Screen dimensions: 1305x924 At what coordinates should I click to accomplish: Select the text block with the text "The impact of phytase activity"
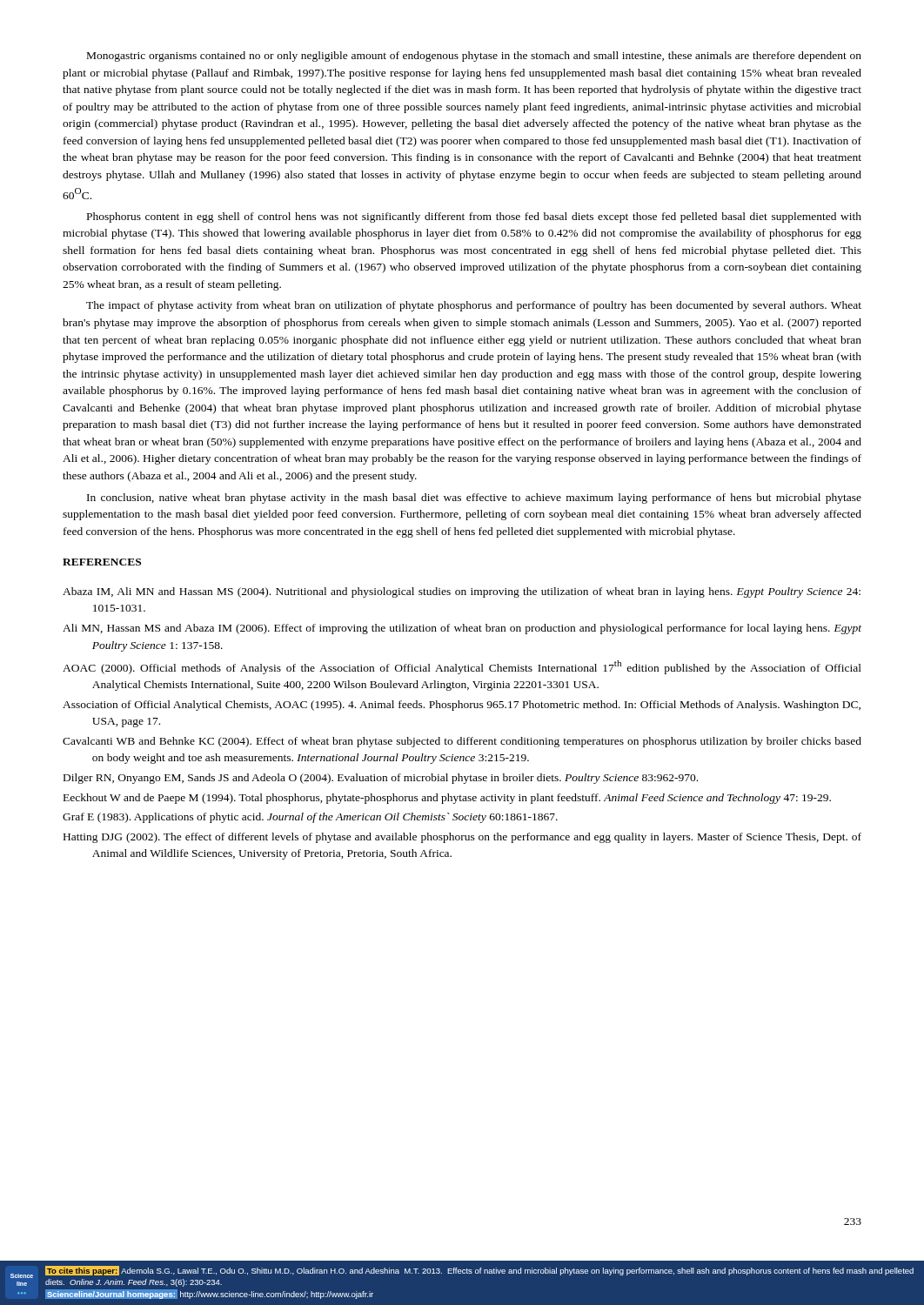pos(462,391)
